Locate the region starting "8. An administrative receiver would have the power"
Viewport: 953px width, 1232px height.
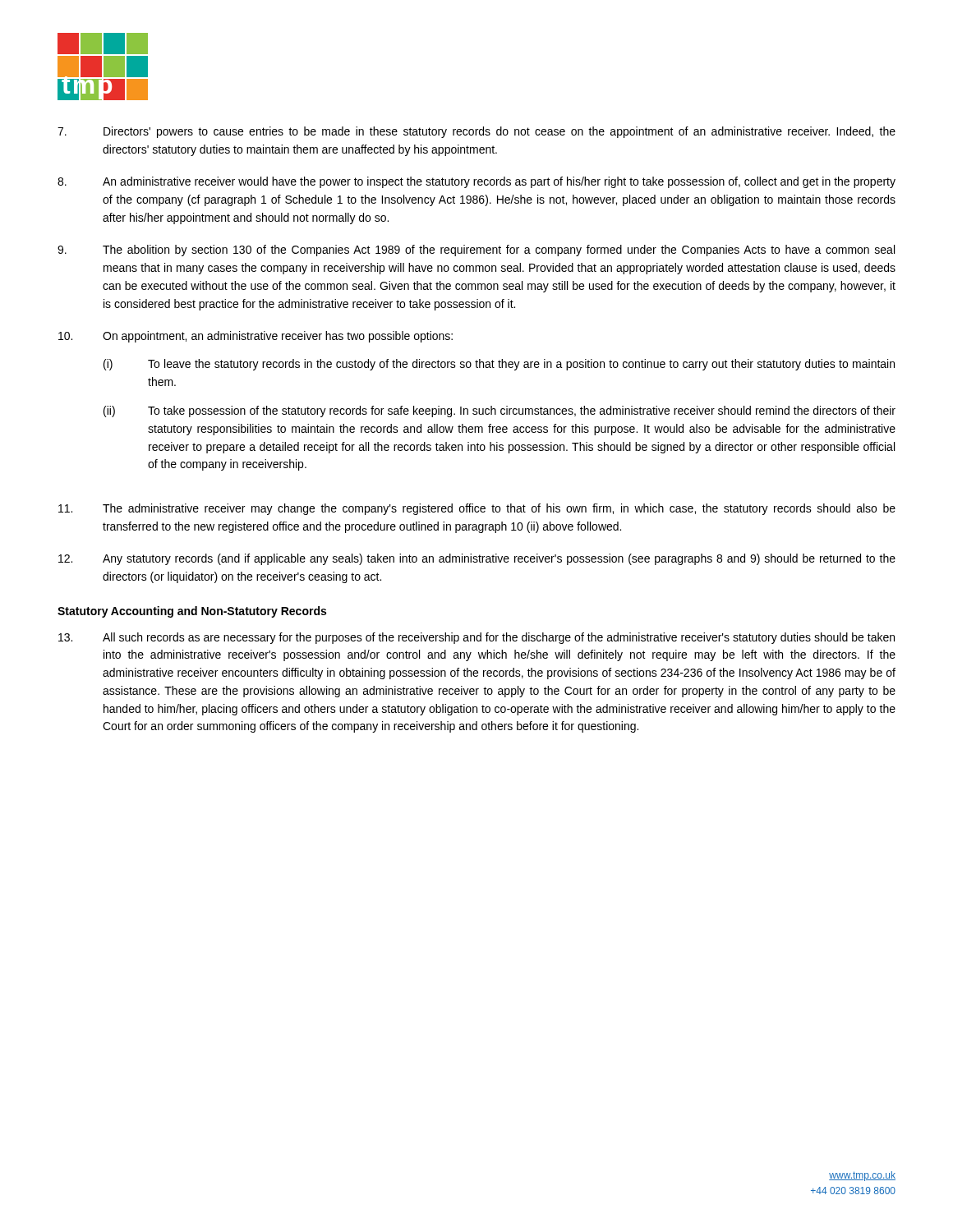coord(476,200)
